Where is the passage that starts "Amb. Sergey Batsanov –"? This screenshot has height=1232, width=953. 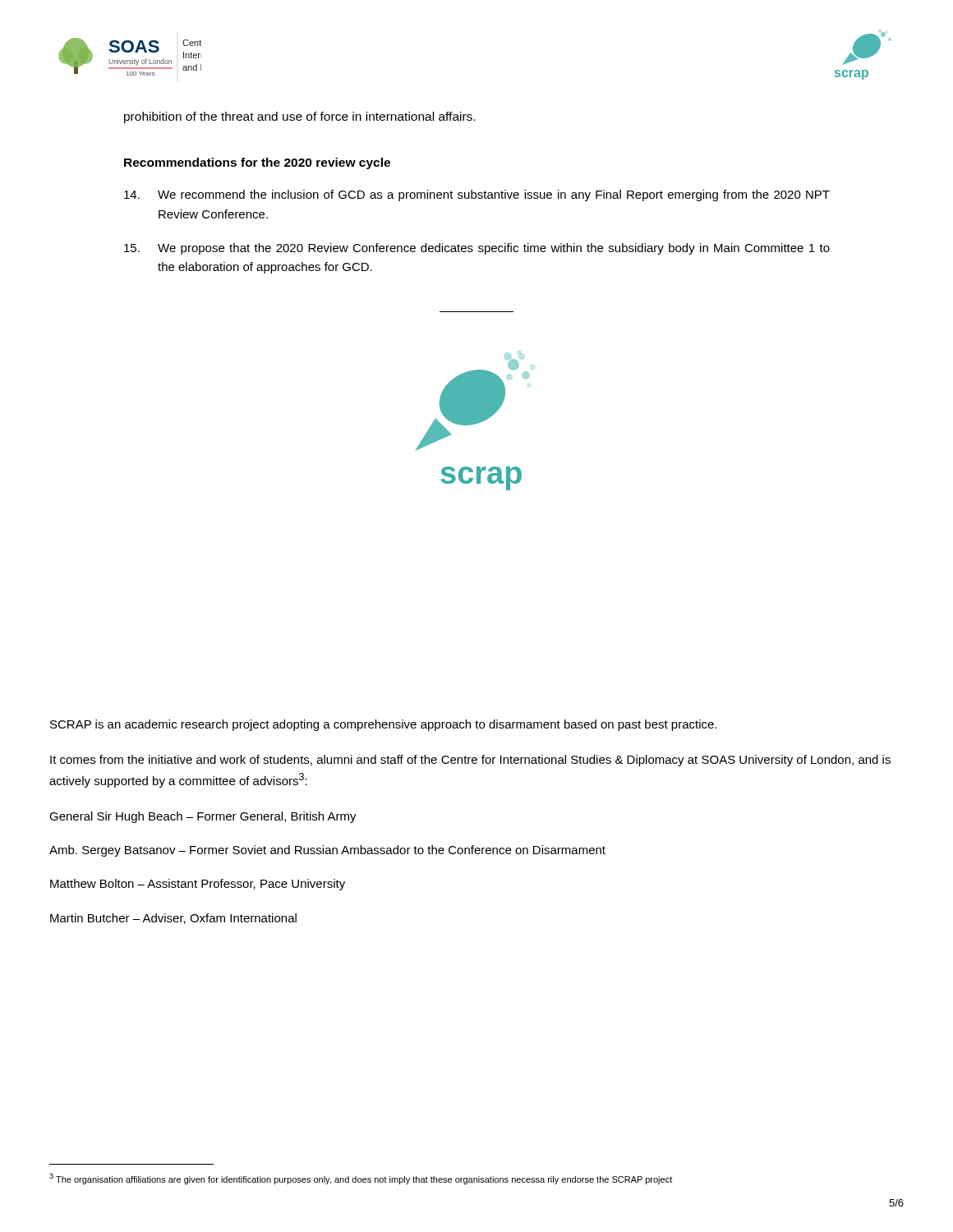(327, 850)
